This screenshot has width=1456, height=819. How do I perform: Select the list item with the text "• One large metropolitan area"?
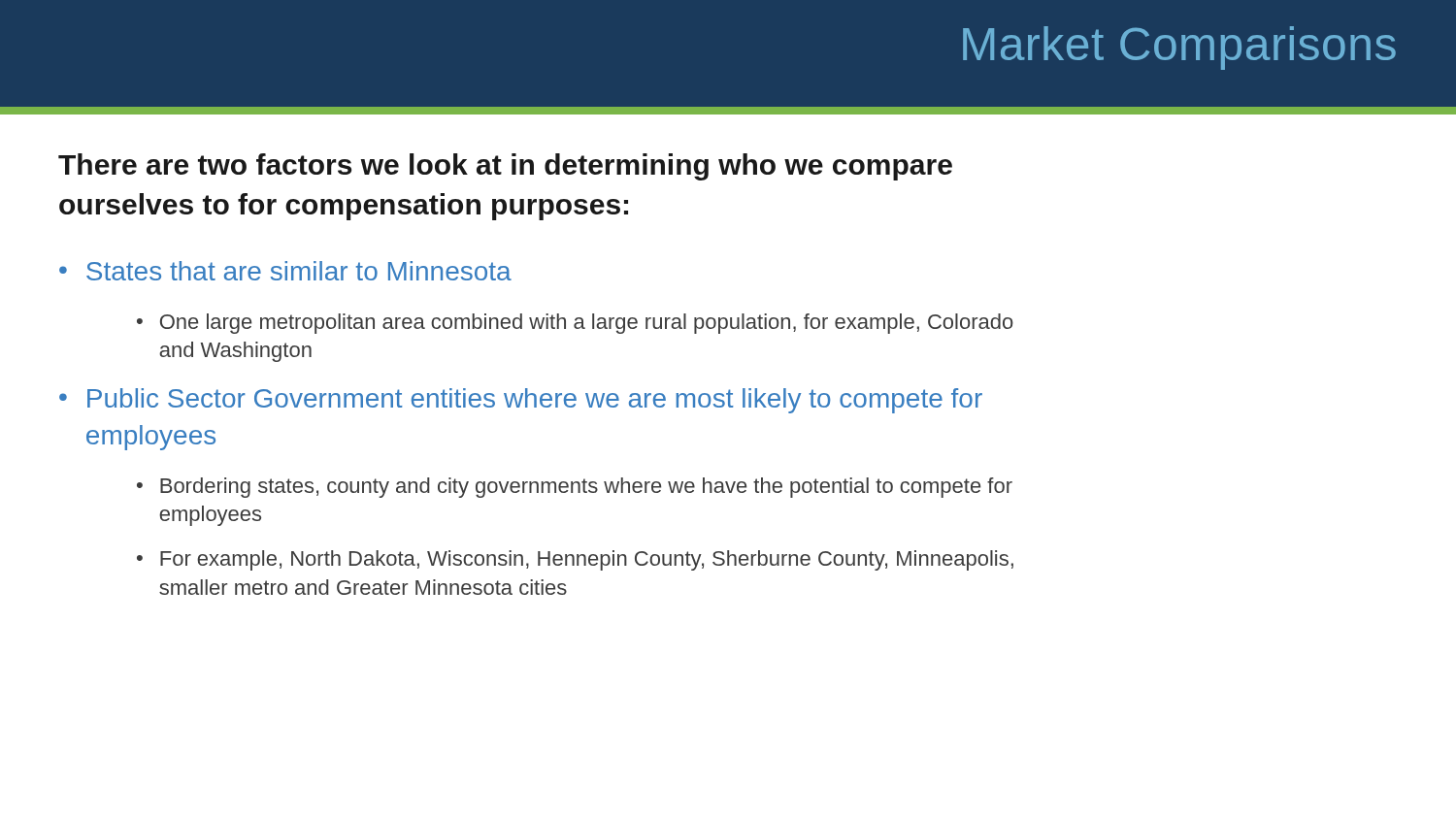point(575,336)
